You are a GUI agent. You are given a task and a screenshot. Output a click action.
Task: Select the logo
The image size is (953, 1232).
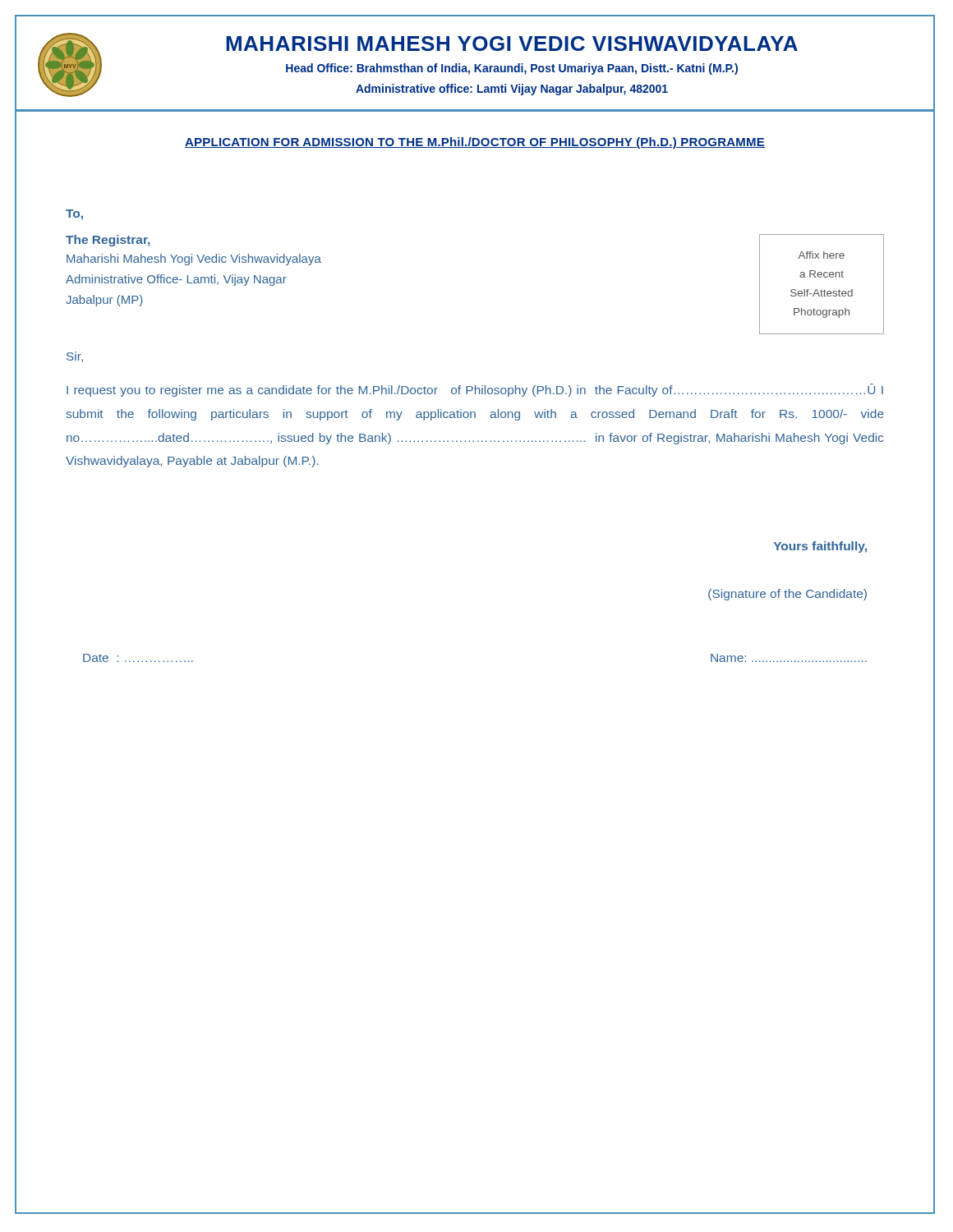[x=70, y=65]
